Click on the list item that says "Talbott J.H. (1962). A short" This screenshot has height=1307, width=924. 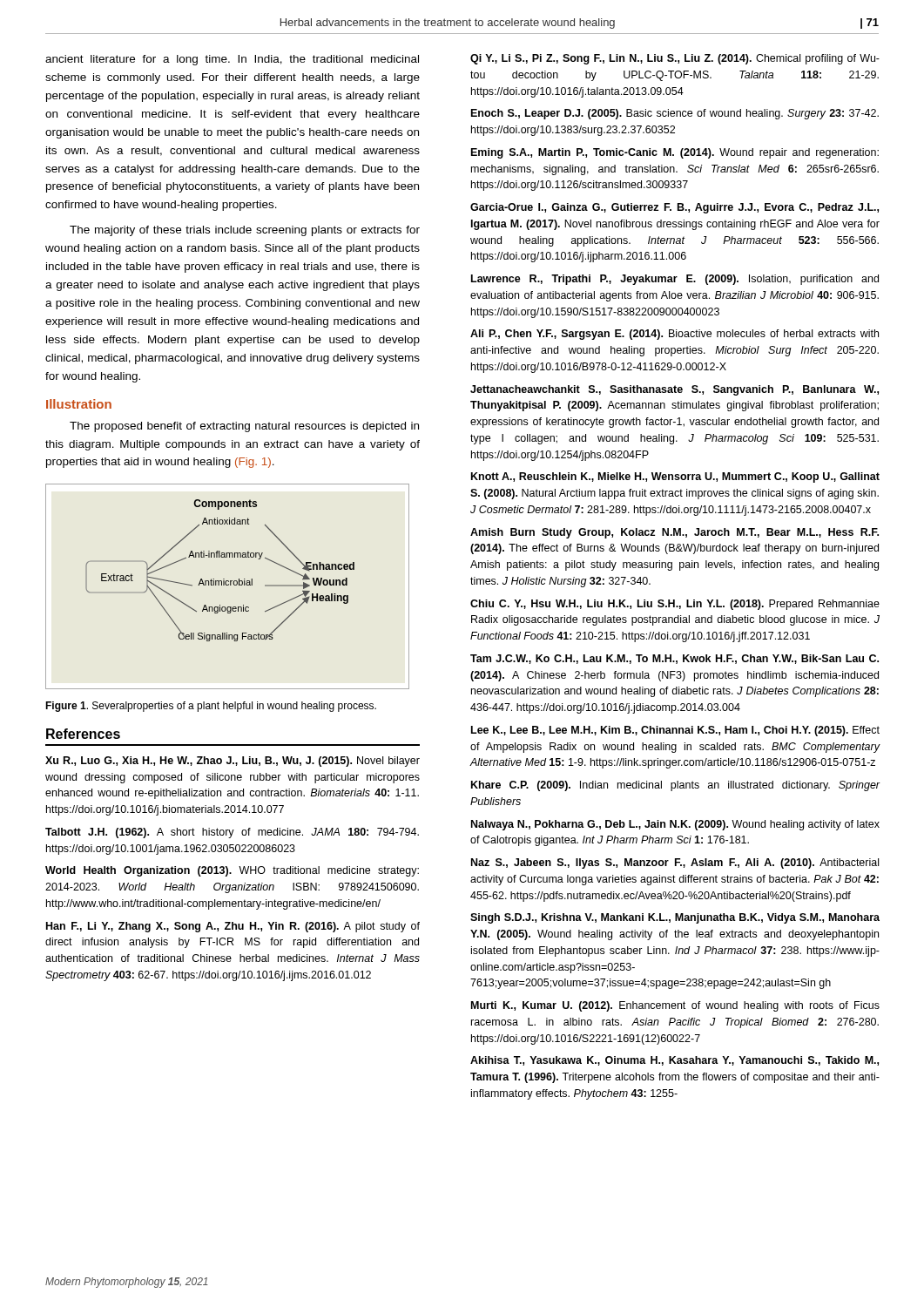(233, 840)
